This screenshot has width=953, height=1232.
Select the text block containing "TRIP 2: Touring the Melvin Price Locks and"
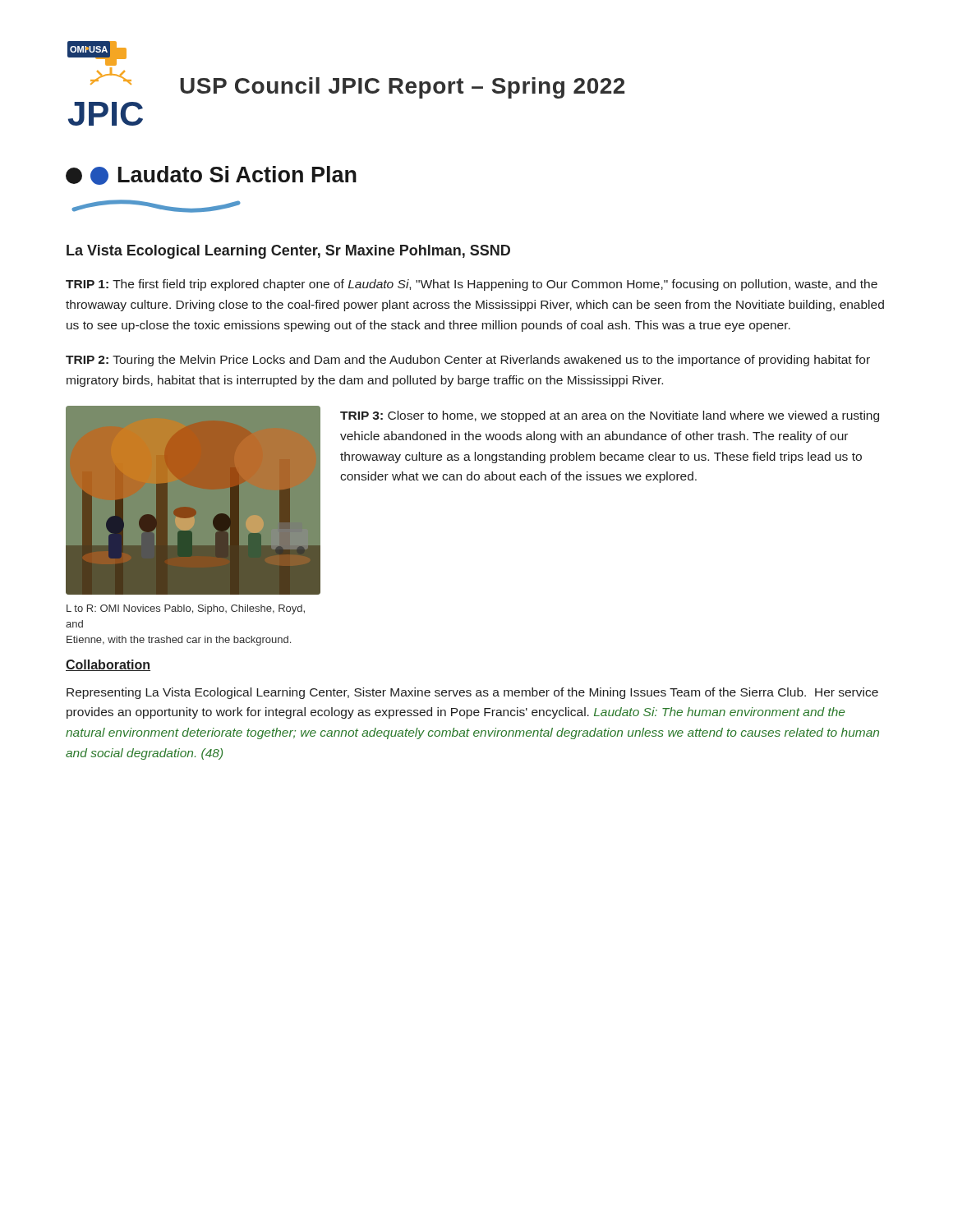[x=468, y=370]
